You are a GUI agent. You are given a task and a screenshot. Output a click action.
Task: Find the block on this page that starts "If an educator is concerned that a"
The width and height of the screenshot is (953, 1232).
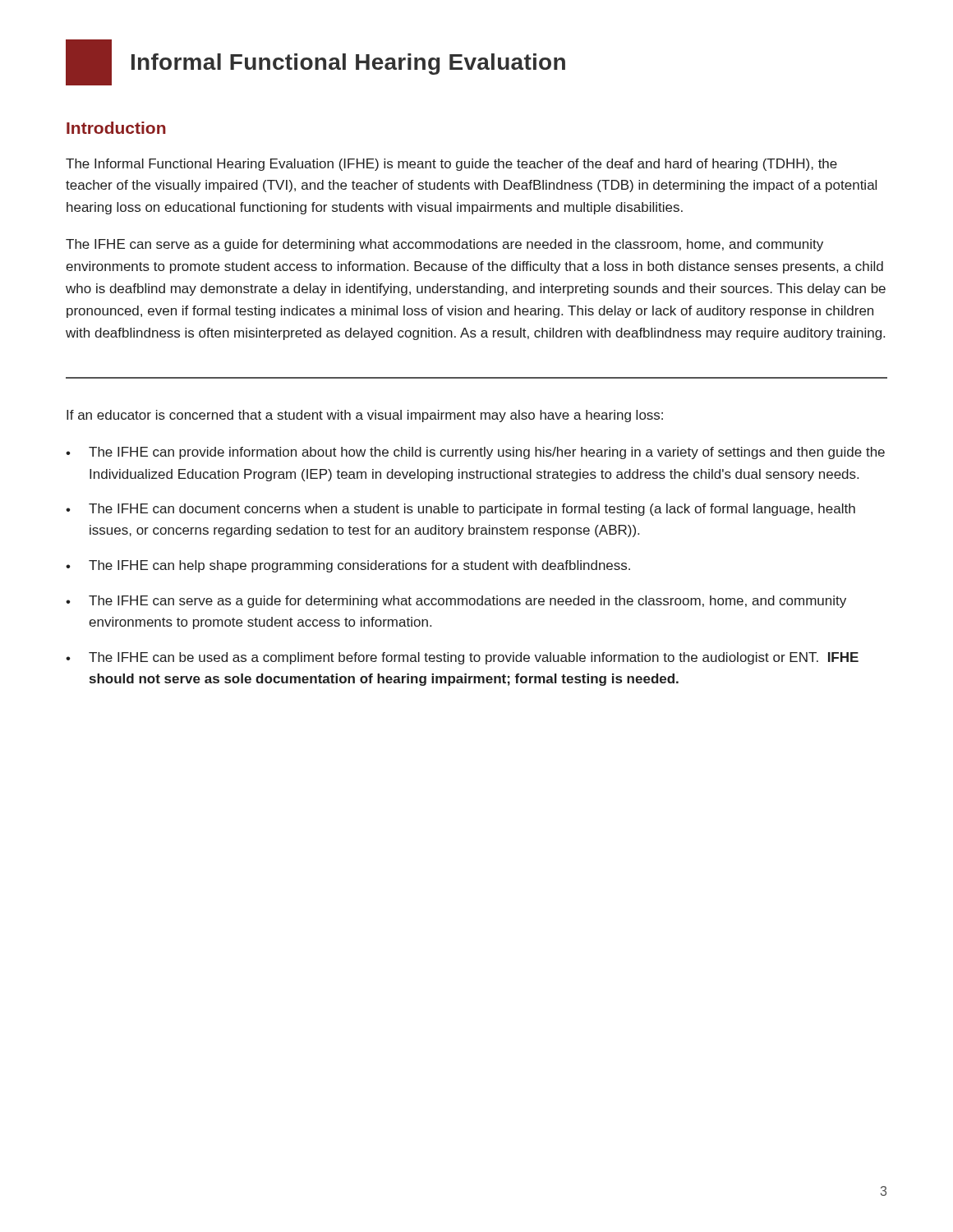[x=365, y=415]
